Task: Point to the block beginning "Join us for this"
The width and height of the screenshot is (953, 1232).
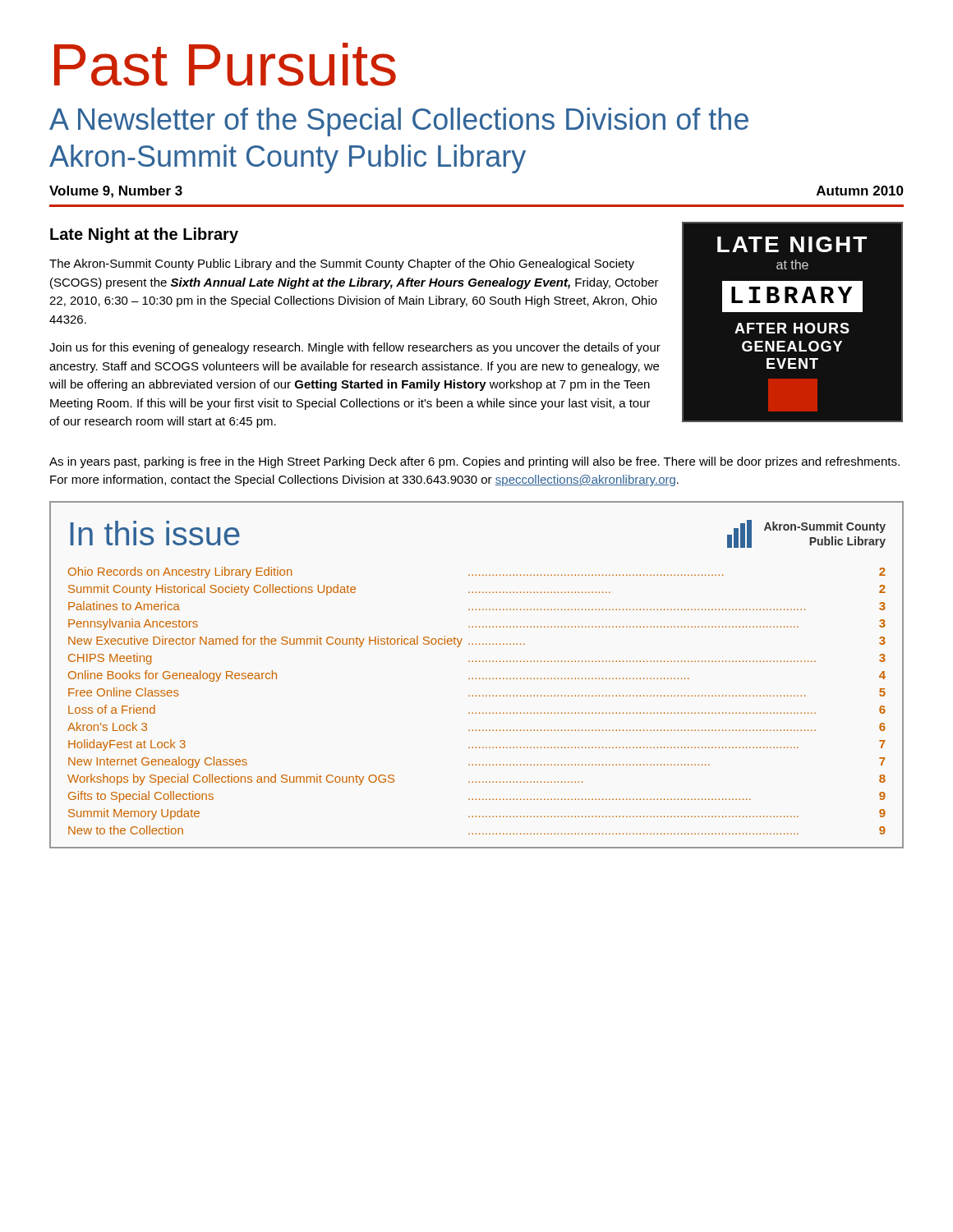Action: pos(356,385)
